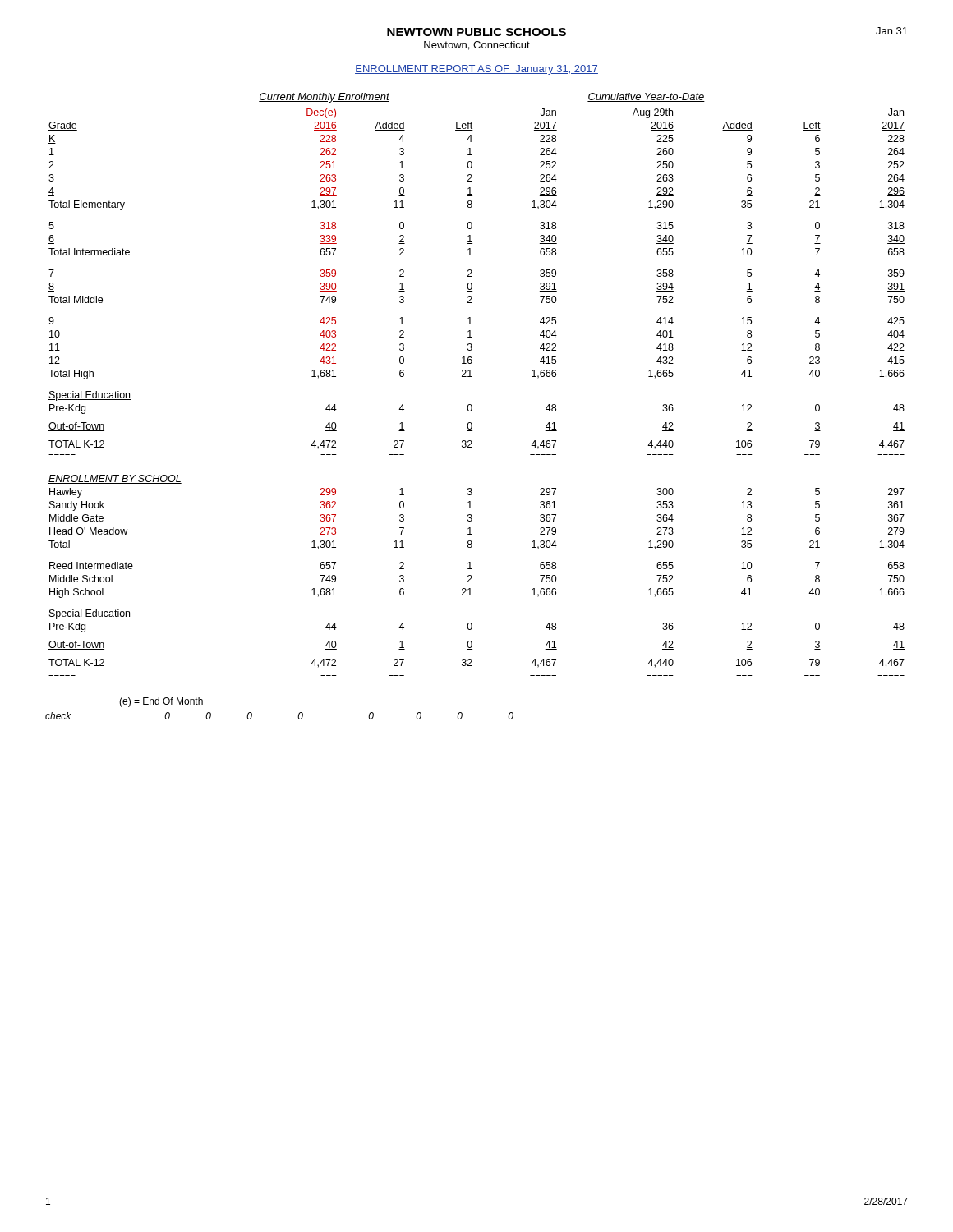Navigate to the passage starting "check 0 0 0"
953x1232 pixels.
point(63,715)
